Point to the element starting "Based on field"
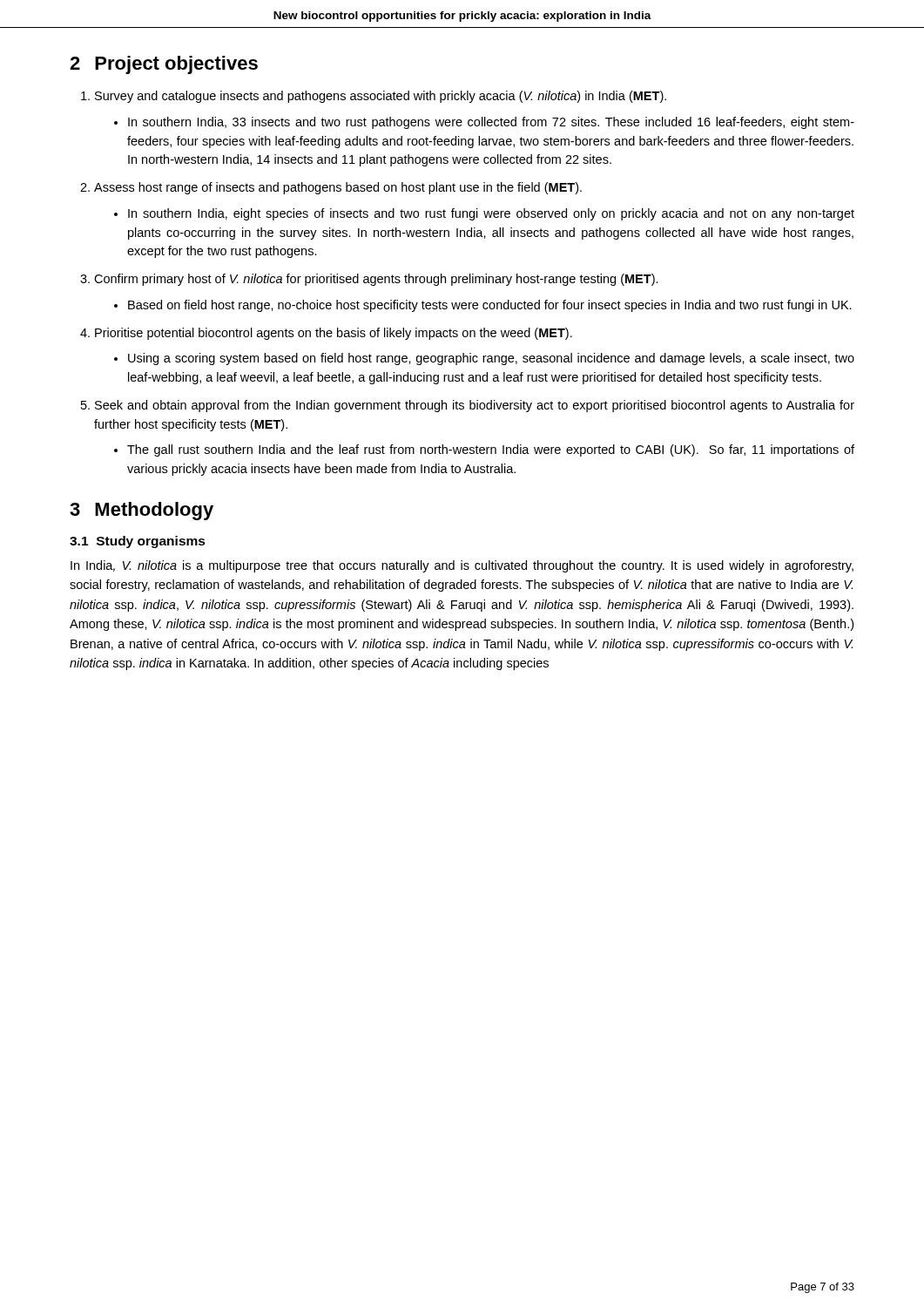Screen dimensions: 1307x924 (x=490, y=305)
